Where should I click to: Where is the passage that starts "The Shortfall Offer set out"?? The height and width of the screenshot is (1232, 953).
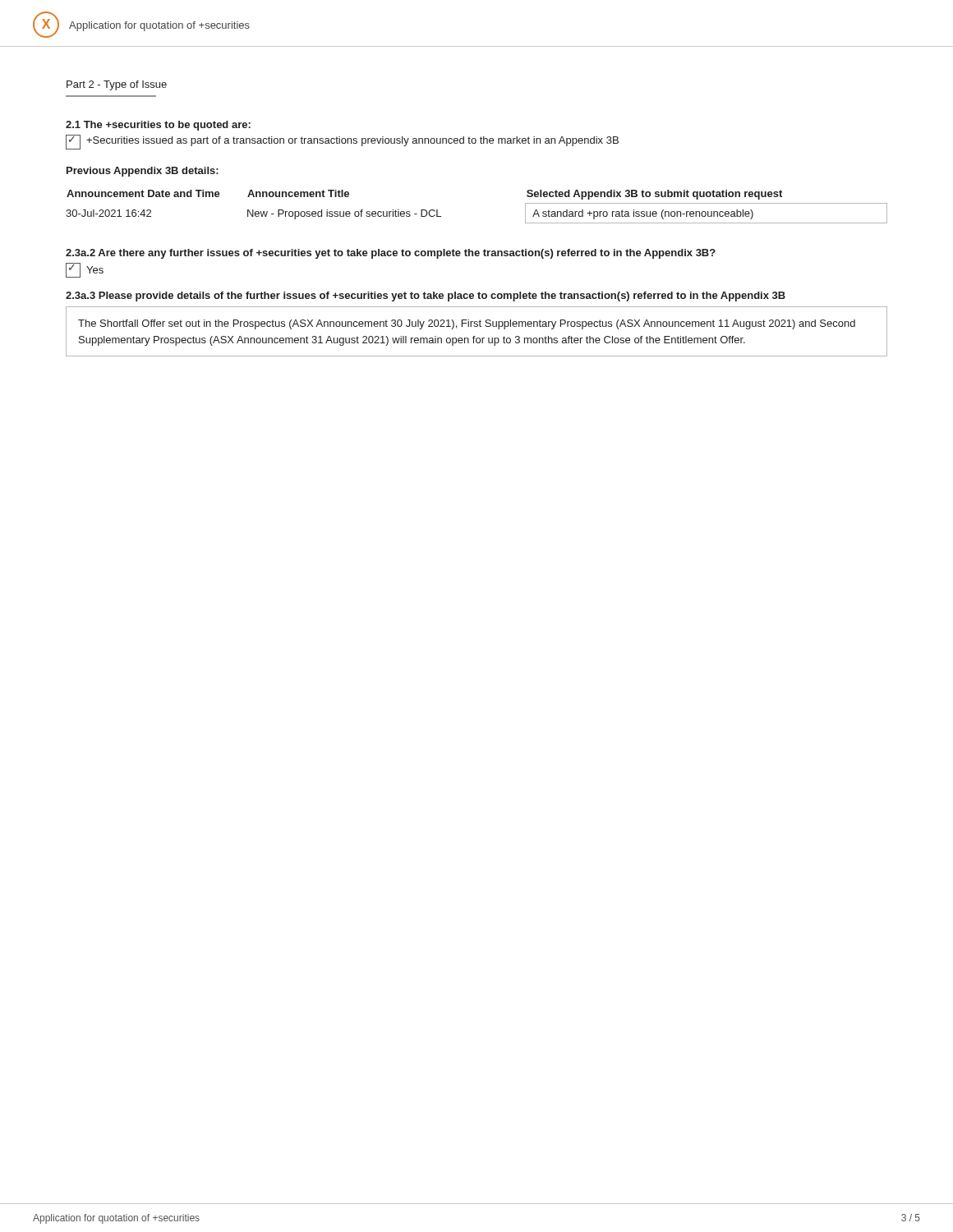pos(467,331)
